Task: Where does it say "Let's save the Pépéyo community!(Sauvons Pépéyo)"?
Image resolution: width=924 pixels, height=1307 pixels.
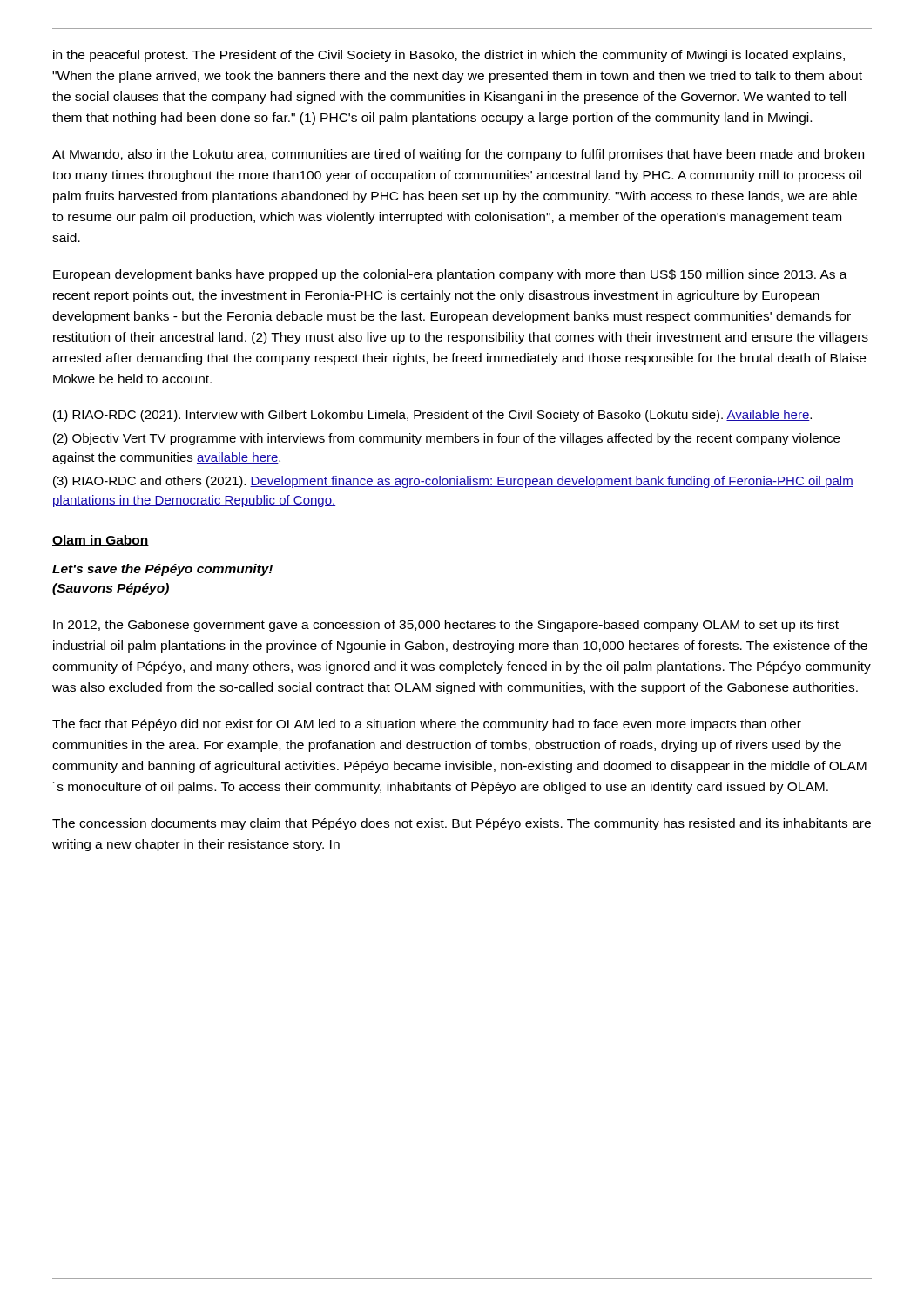Action: (163, 578)
